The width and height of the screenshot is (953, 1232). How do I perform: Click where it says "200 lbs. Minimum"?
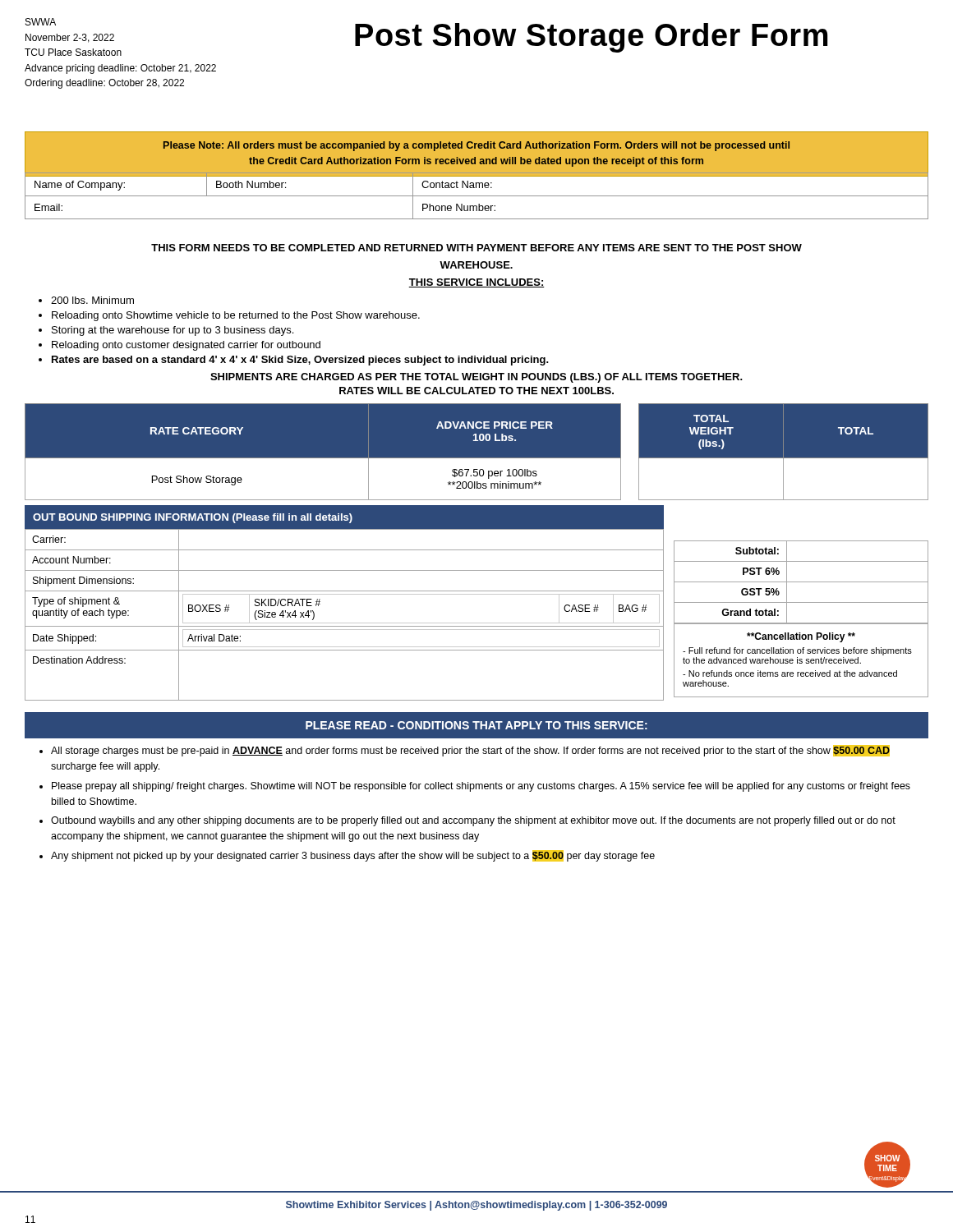pos(93,300)
